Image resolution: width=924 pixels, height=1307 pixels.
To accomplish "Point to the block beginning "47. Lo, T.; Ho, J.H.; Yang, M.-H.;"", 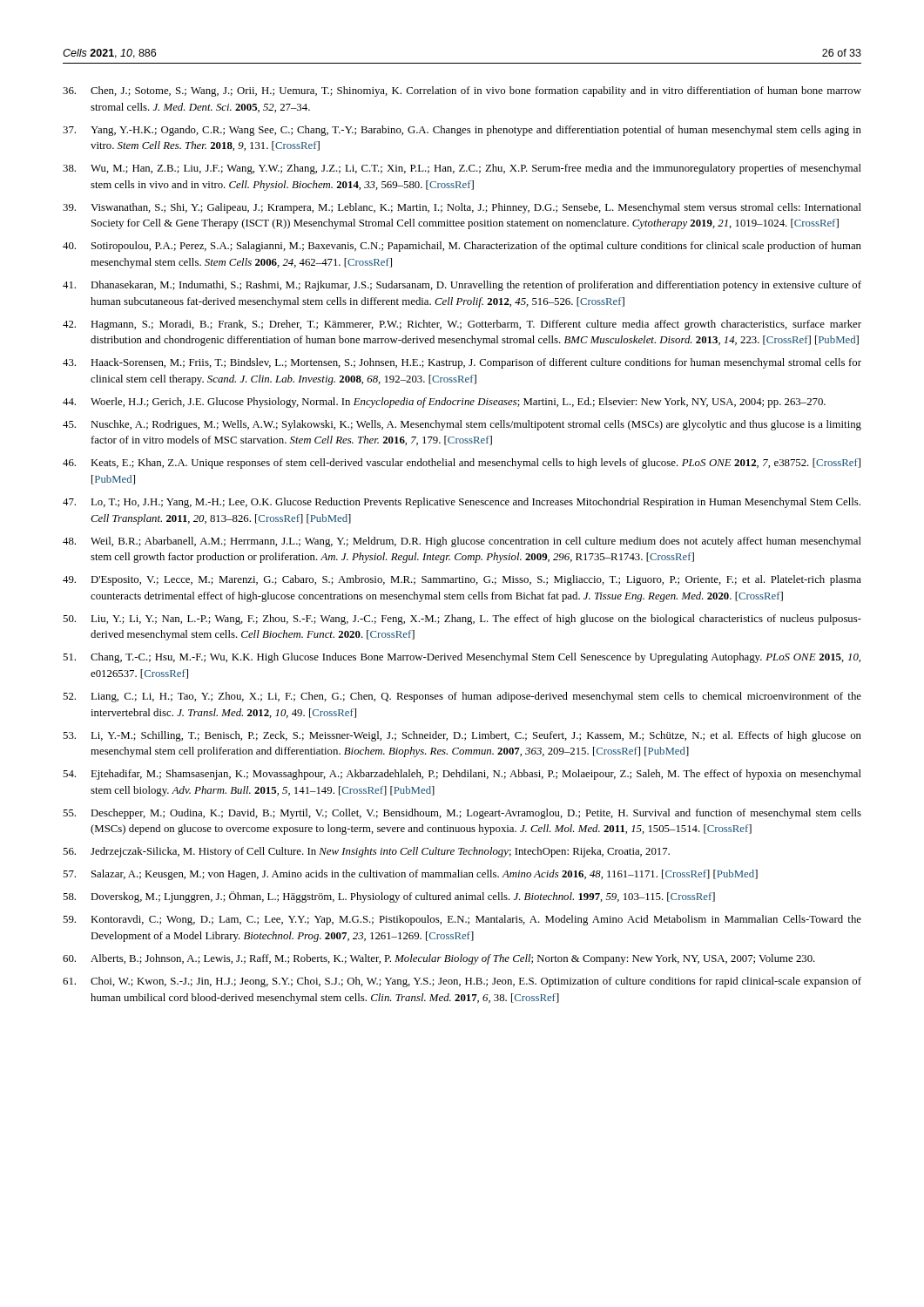I will pyautogui.click(x=462, y=510).
